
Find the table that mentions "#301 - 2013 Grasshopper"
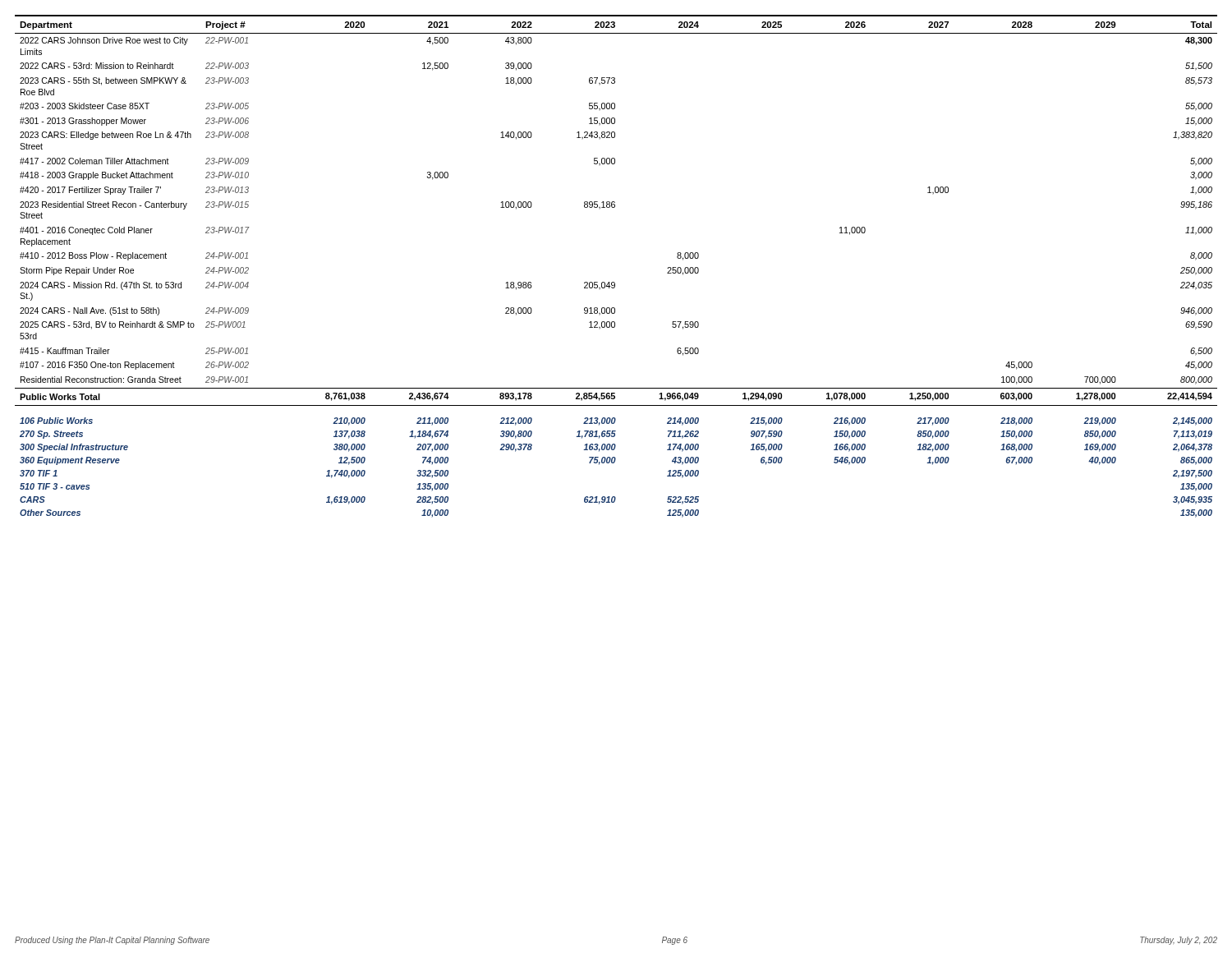pyautogui.click(x=616, y=267)
